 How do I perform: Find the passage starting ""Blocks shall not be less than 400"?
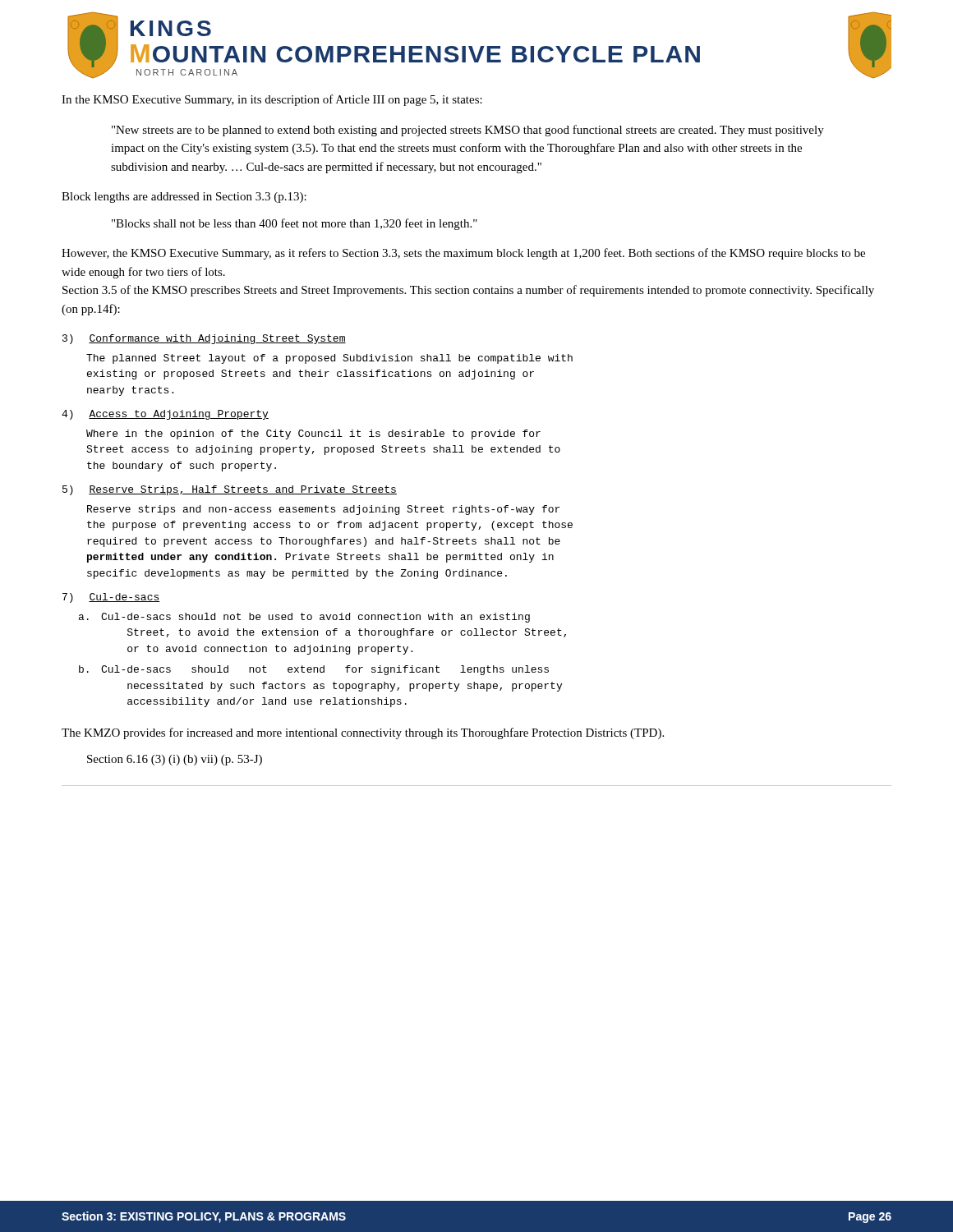294,223
